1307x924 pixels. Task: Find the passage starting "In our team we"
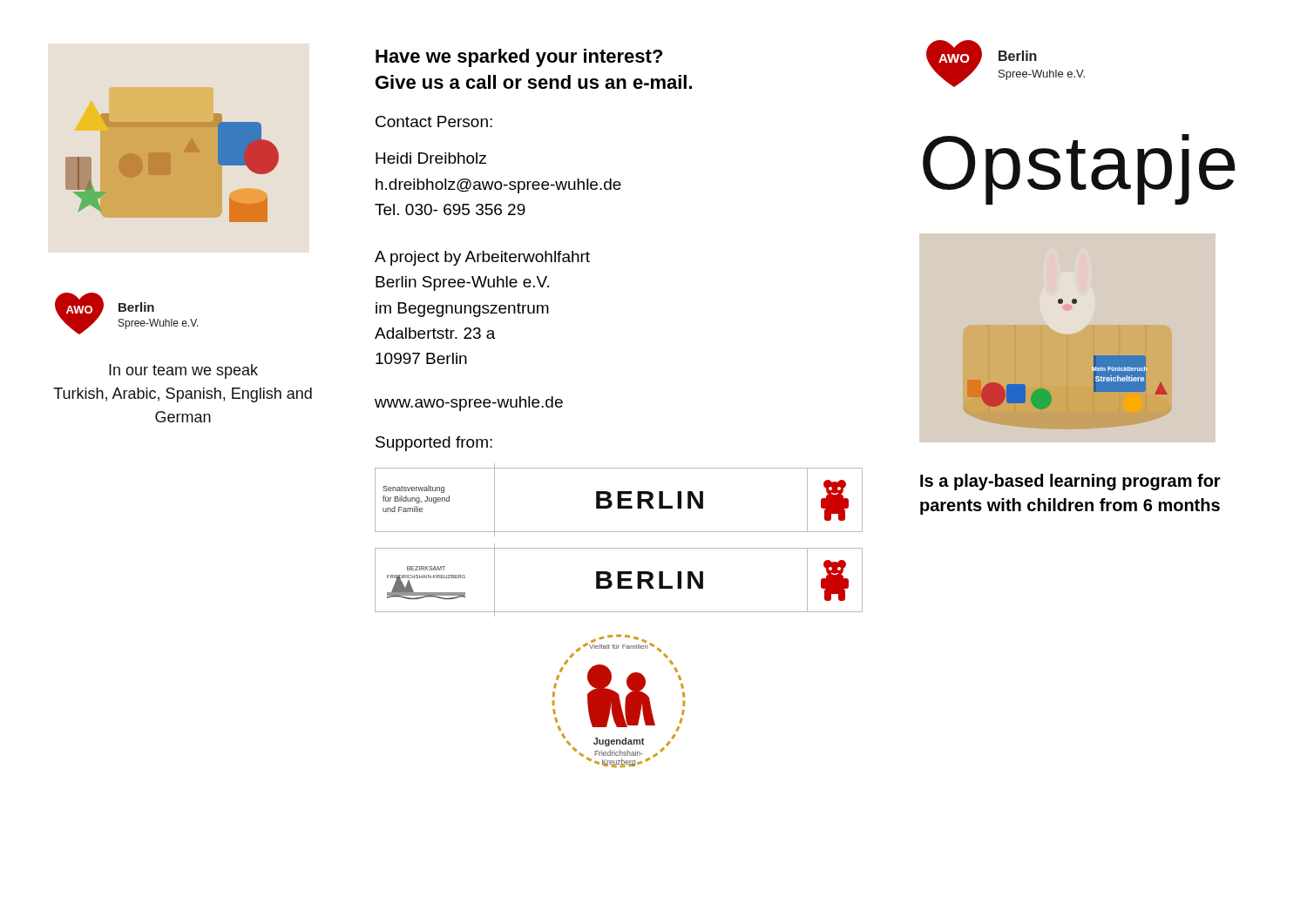coord(183,394)
